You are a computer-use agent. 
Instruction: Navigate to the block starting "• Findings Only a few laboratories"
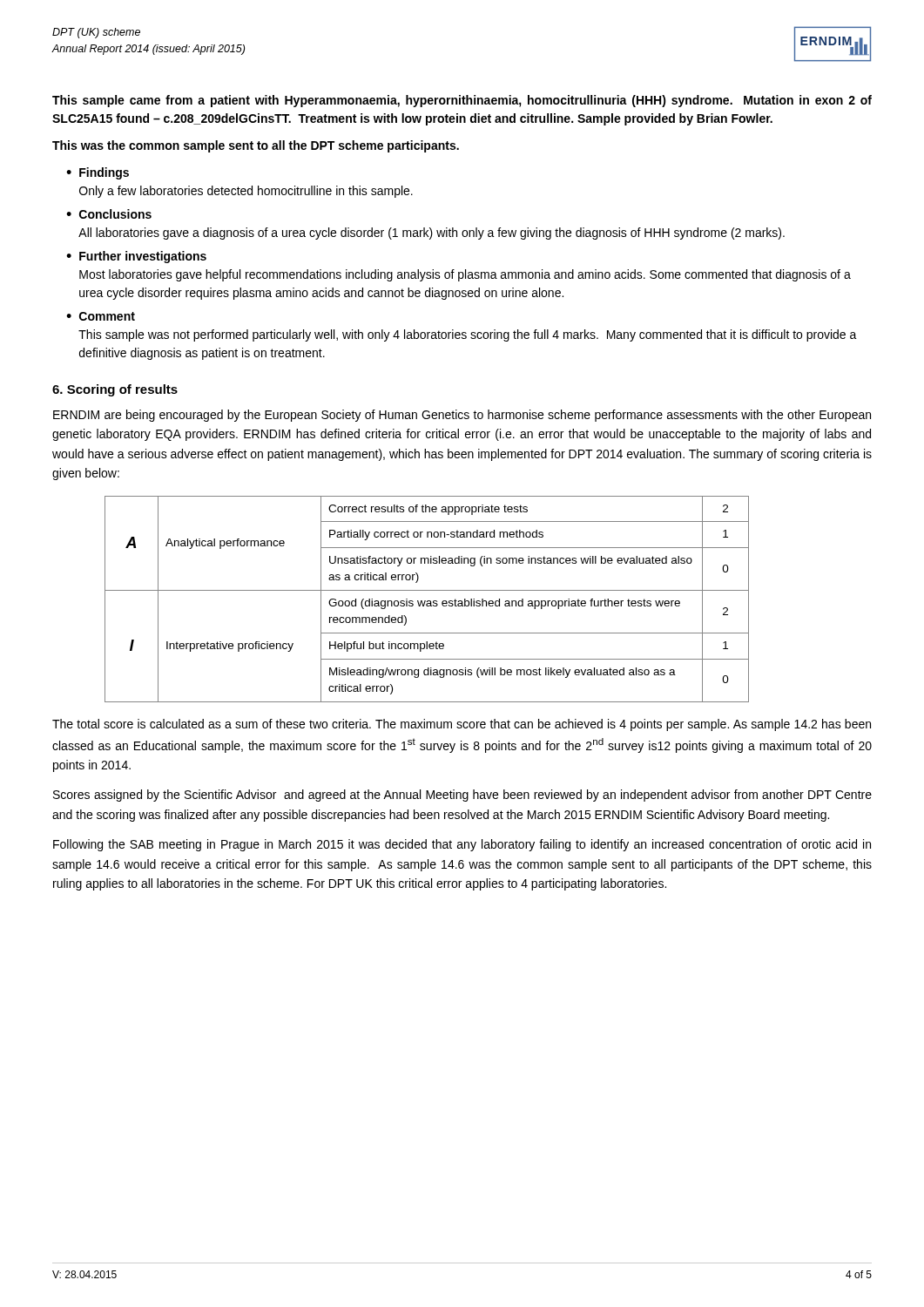[240, 182]
